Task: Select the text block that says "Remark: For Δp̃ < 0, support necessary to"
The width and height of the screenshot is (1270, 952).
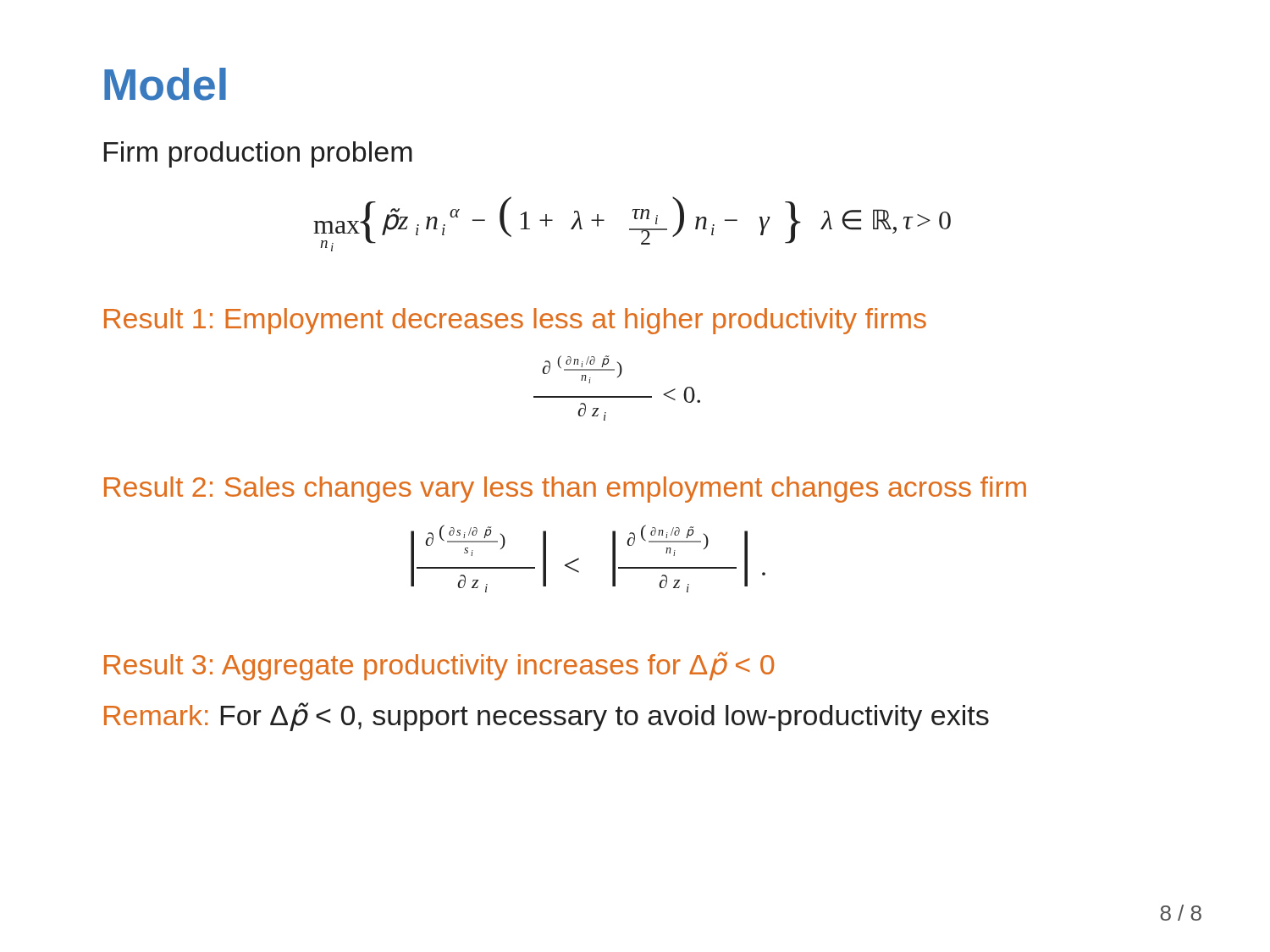Action: [546, 715]
